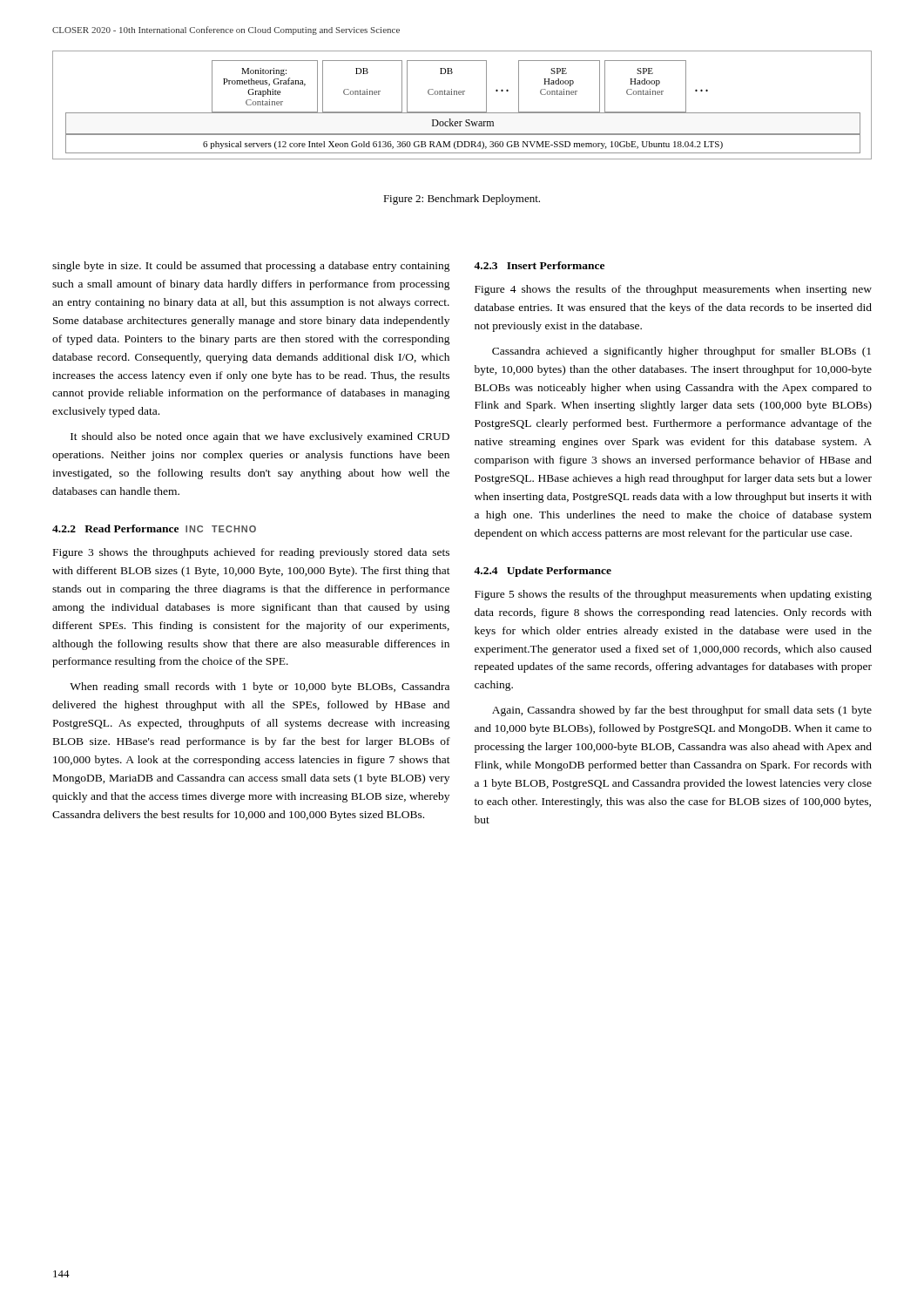This screenshot has width=924, height=1307.
Task: Locate the caption that says "Figure 2: Benchmark Deployment."
Action: (x=462, y=198)
